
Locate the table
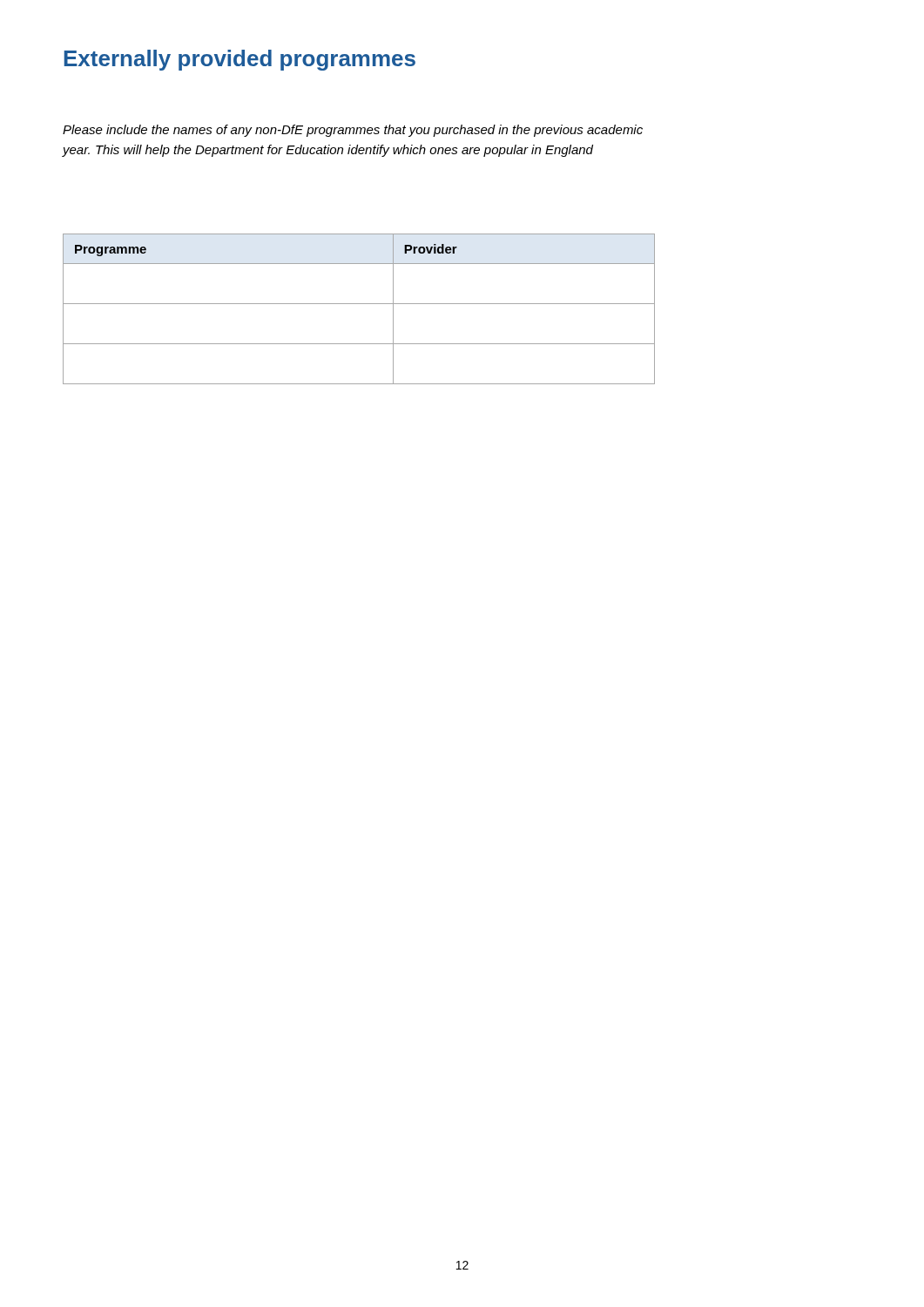(359, 309)
